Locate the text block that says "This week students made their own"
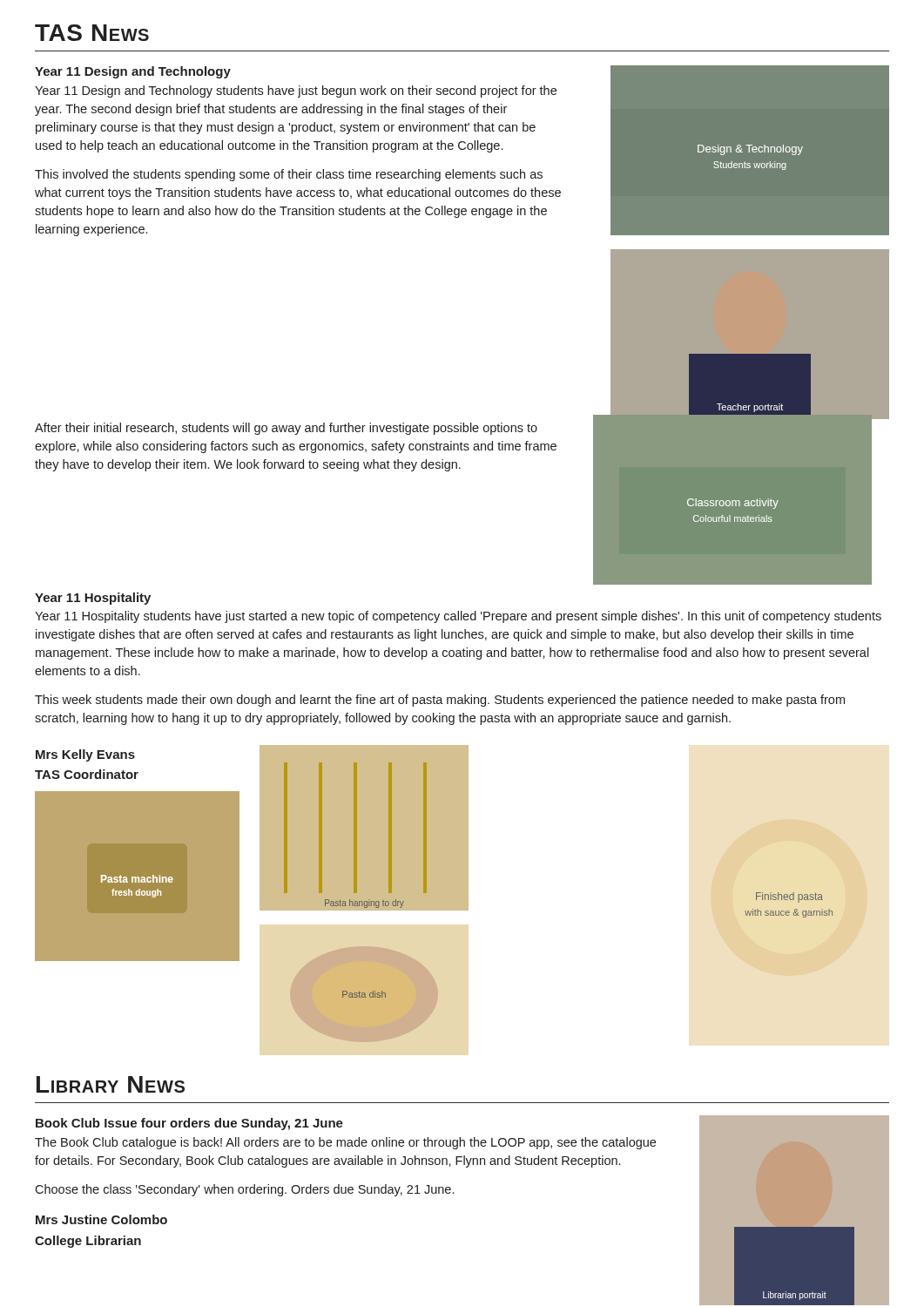This screenshot has width=924, height=1307. pyautogui.click(x=440, y=709)
